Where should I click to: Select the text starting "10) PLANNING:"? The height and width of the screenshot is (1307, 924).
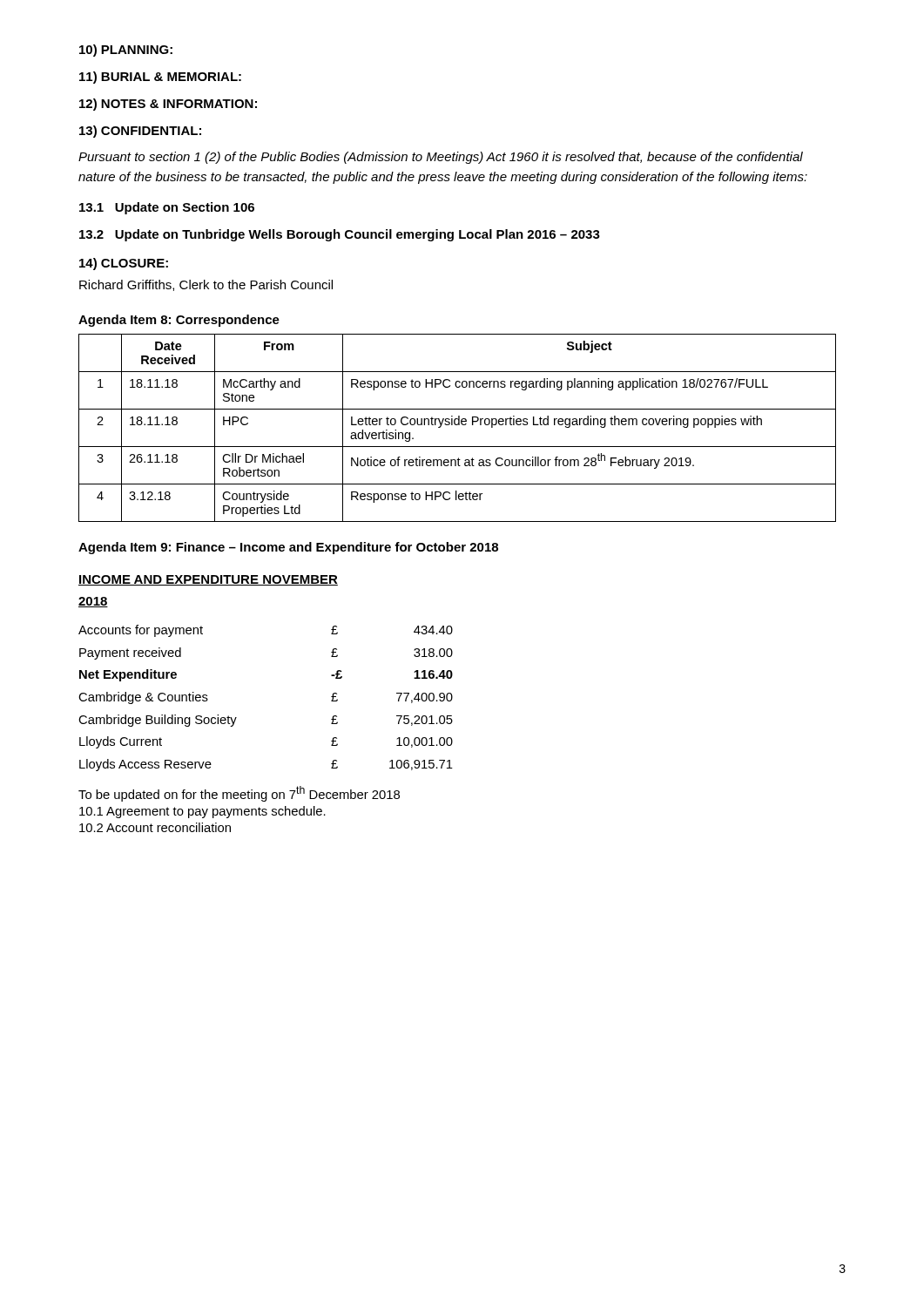click(126, 49)
